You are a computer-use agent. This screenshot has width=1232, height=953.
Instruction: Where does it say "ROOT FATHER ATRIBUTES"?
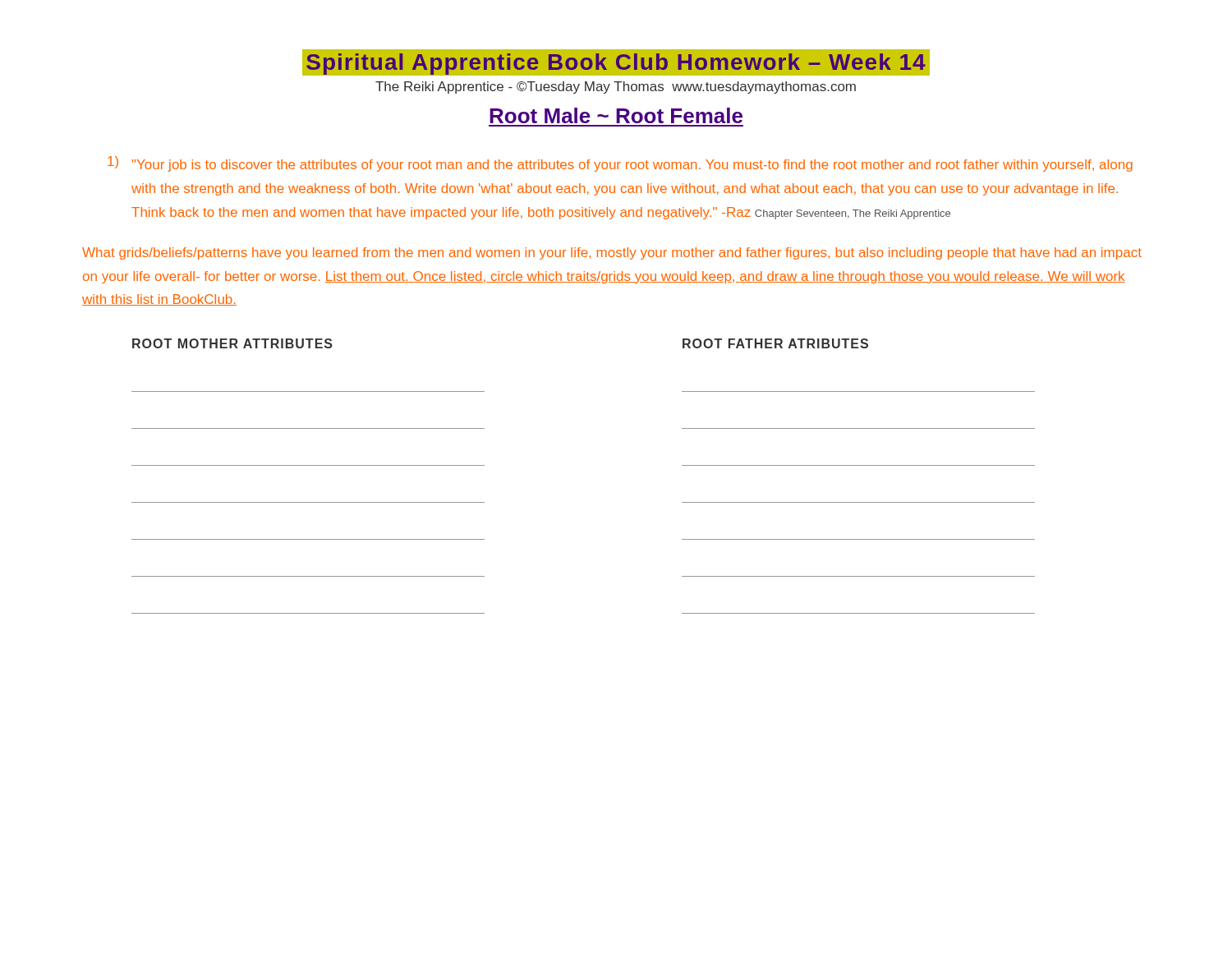coord(916,476)
